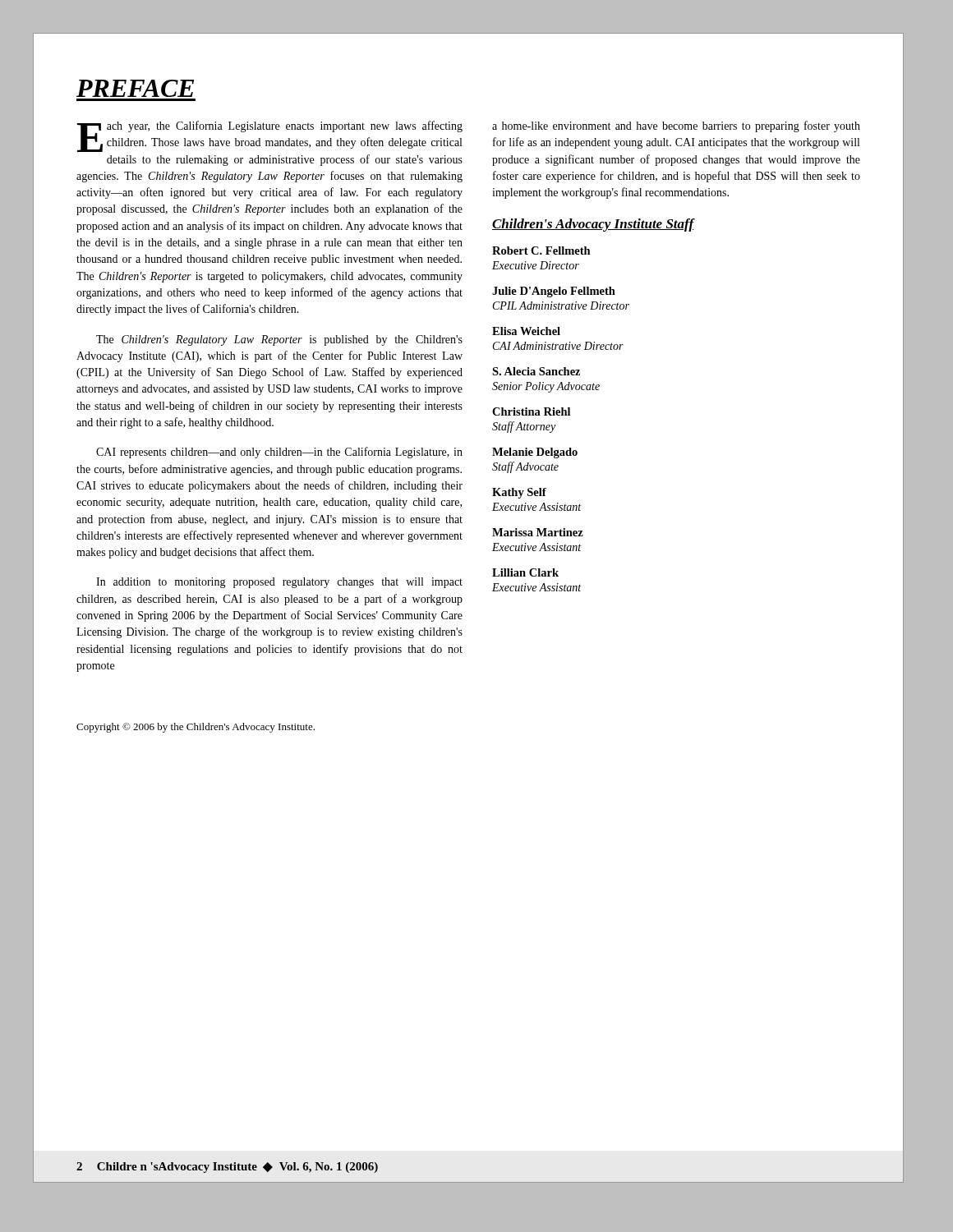Select the list item with the text "Robert C. Fellmeth Executive Director"
Viewport: 953px width, 1232px height.
541,251
